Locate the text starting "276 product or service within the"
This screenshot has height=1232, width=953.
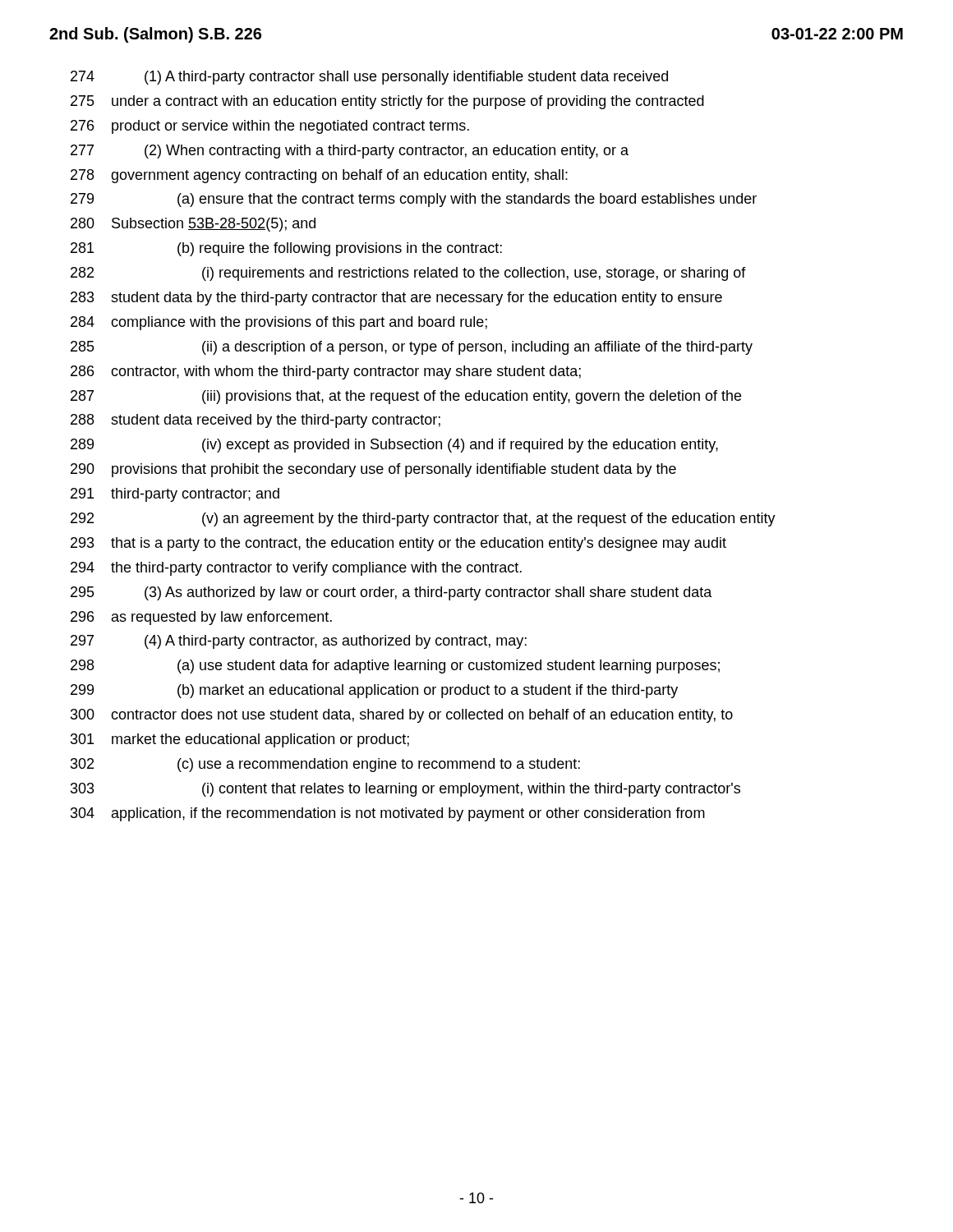[x=476, y=126]
